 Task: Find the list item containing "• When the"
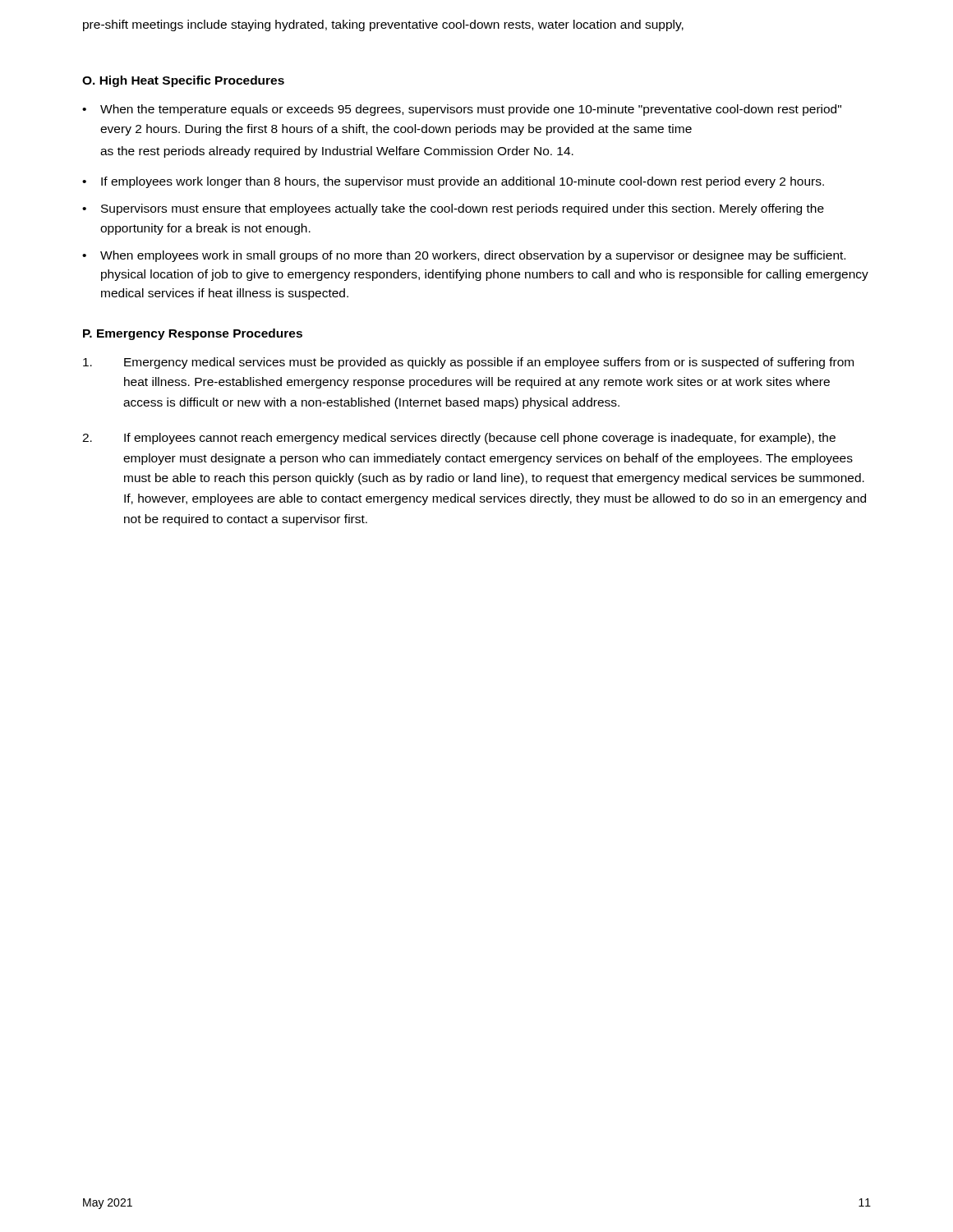tap(476, 119)
